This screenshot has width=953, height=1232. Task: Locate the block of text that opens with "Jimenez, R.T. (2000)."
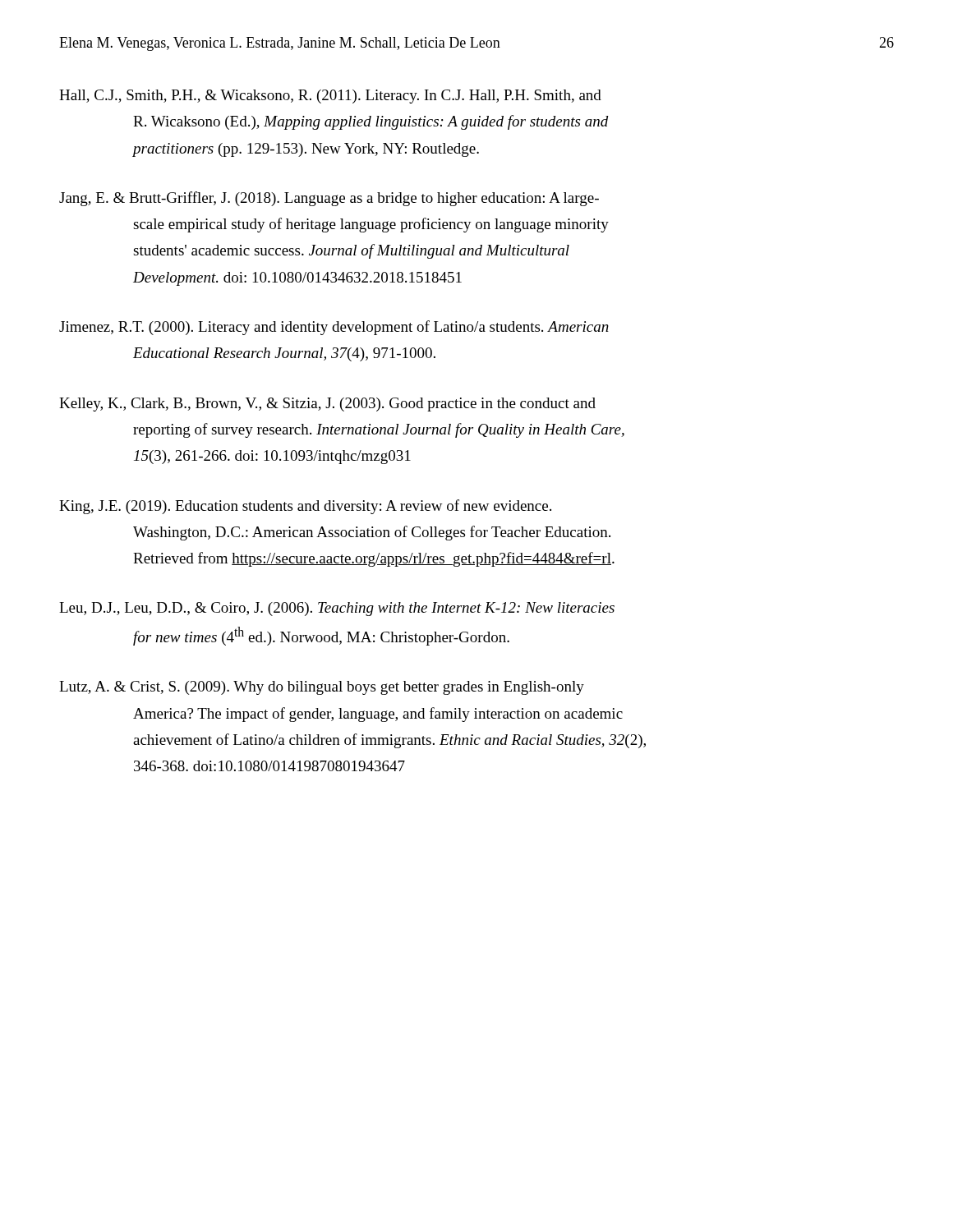point(476,340)
